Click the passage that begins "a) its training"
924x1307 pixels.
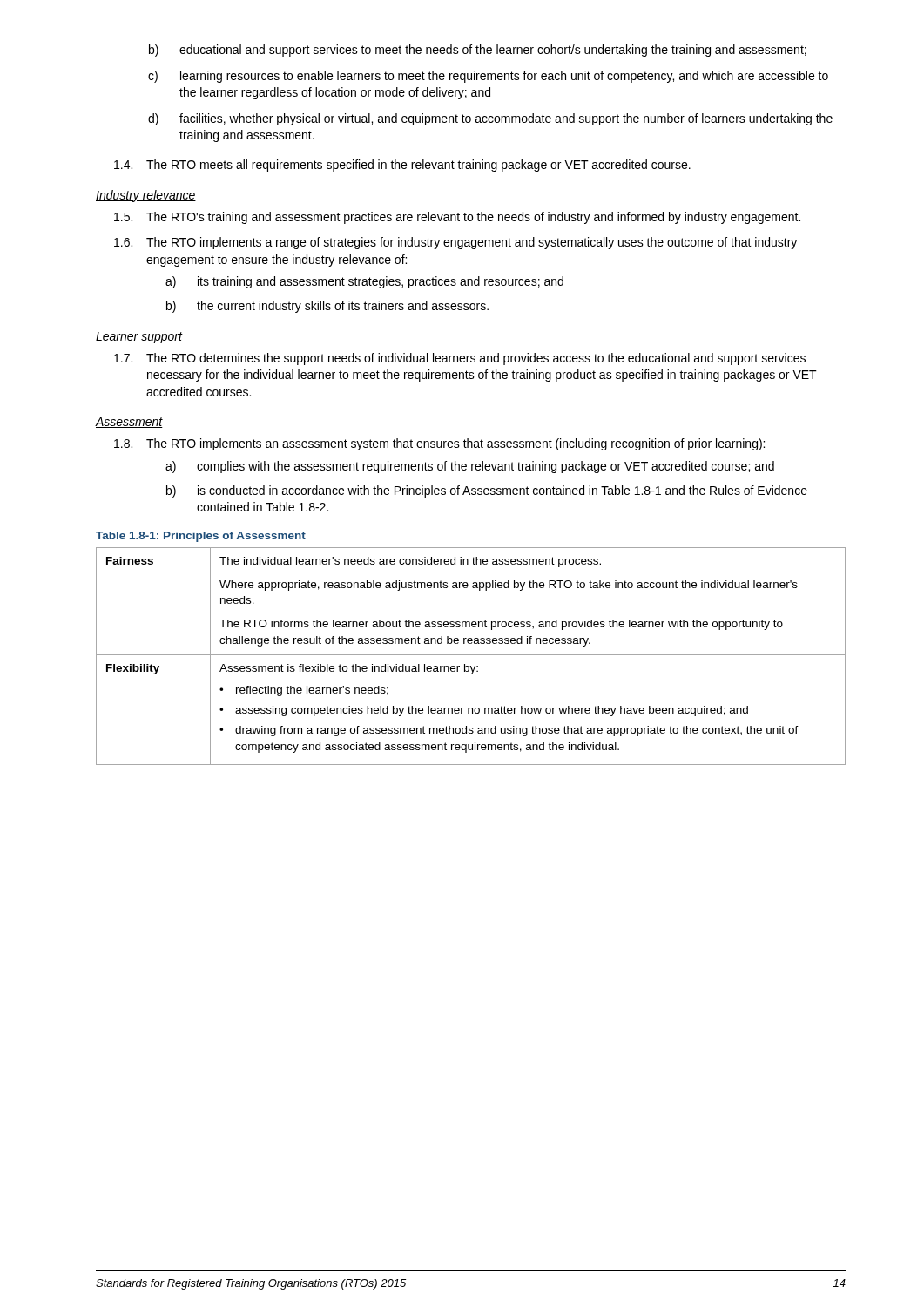click(x=506, y=282)
